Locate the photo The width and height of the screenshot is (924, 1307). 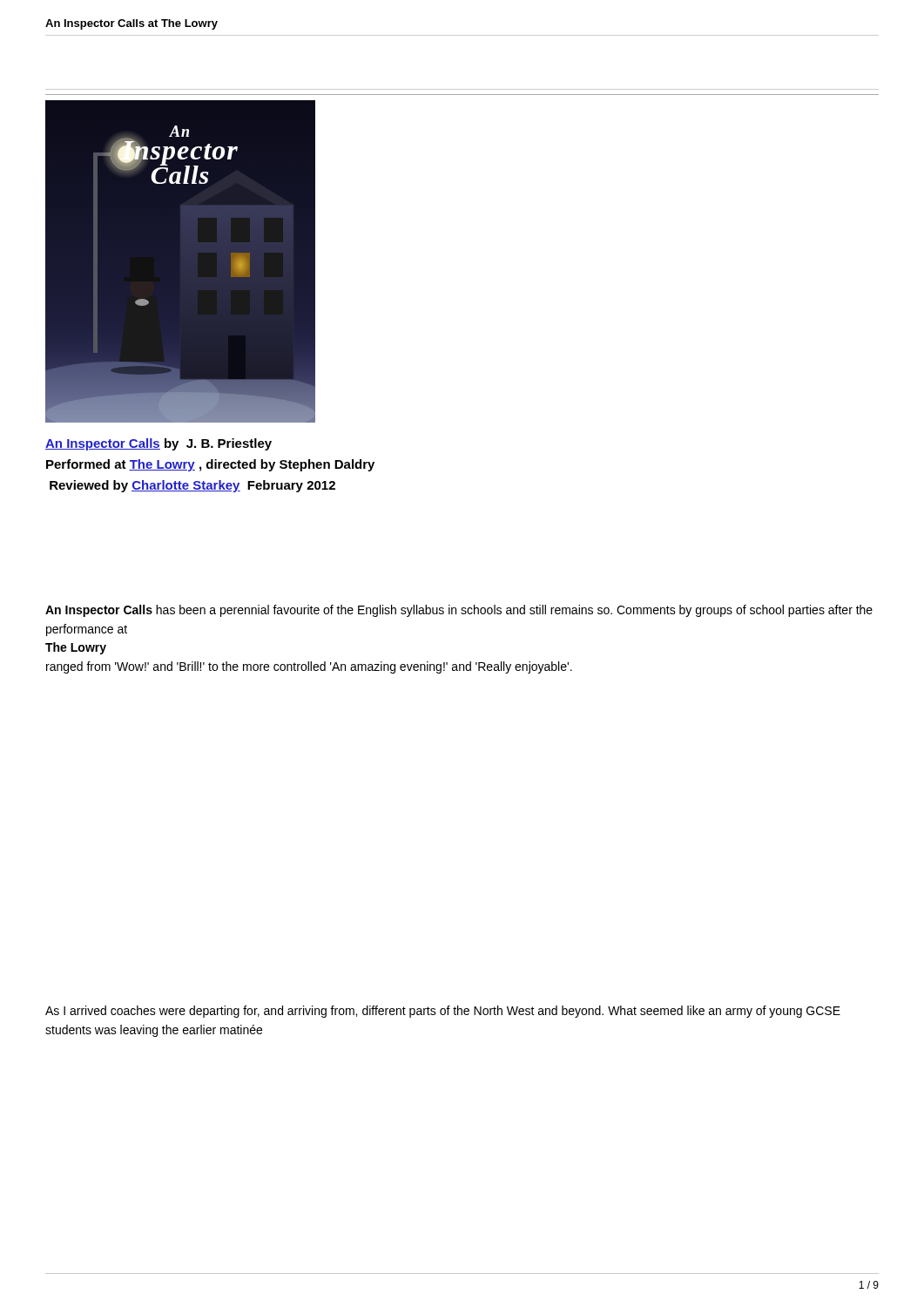click(x=180, y=261)
